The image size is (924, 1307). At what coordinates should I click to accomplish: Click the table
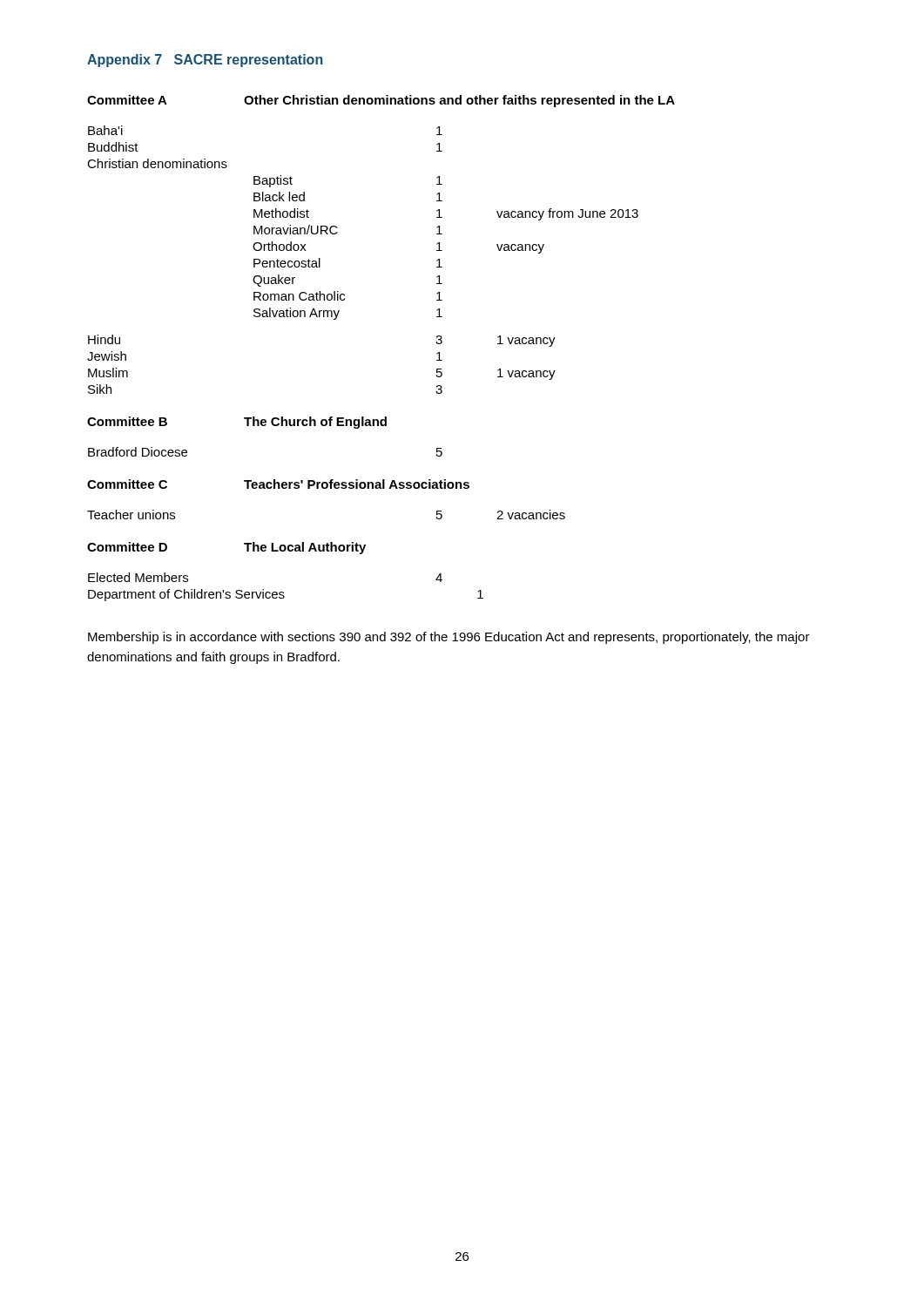click(x=462, y=347)
